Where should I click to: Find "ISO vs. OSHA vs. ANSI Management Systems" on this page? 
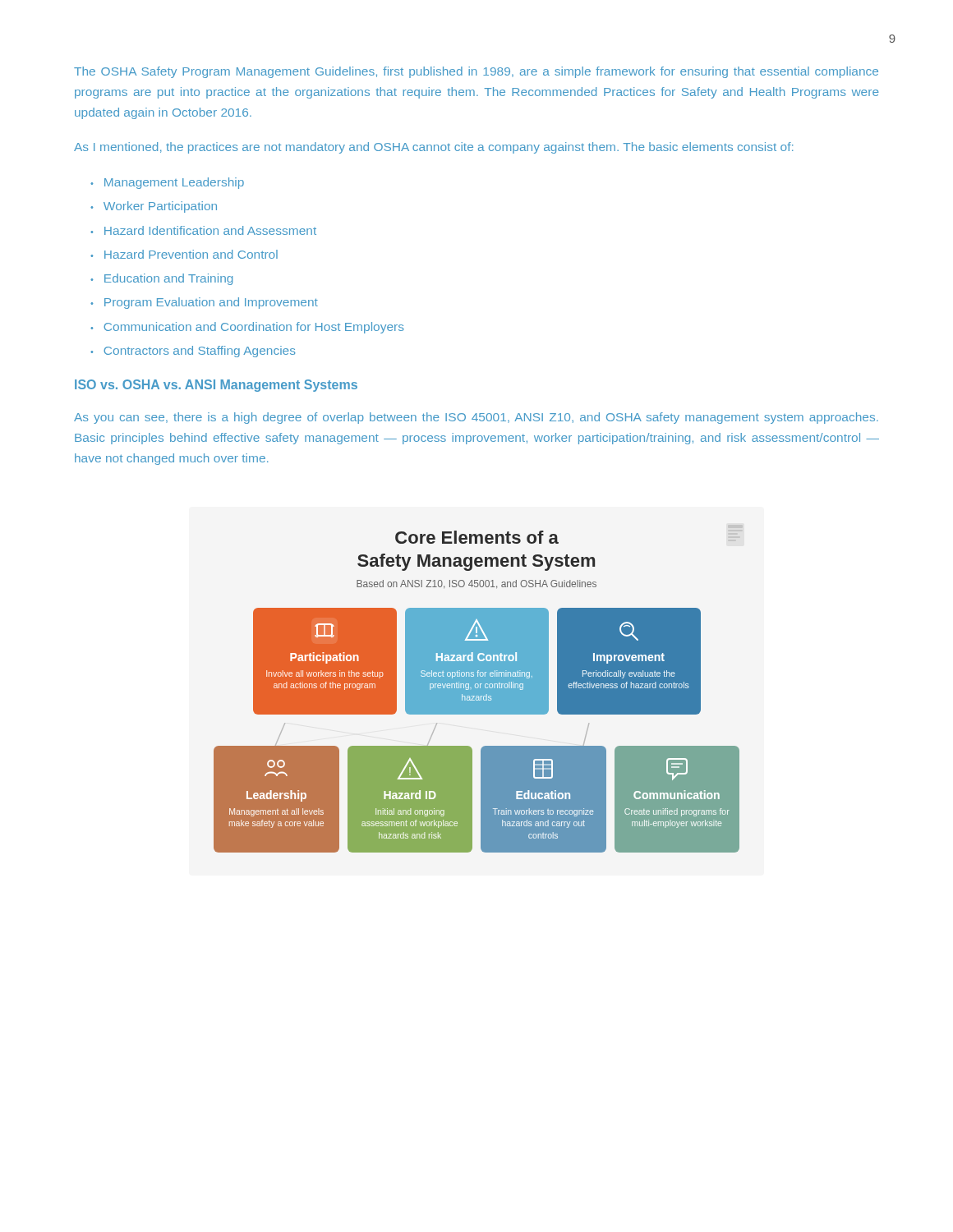coord(216,385)
